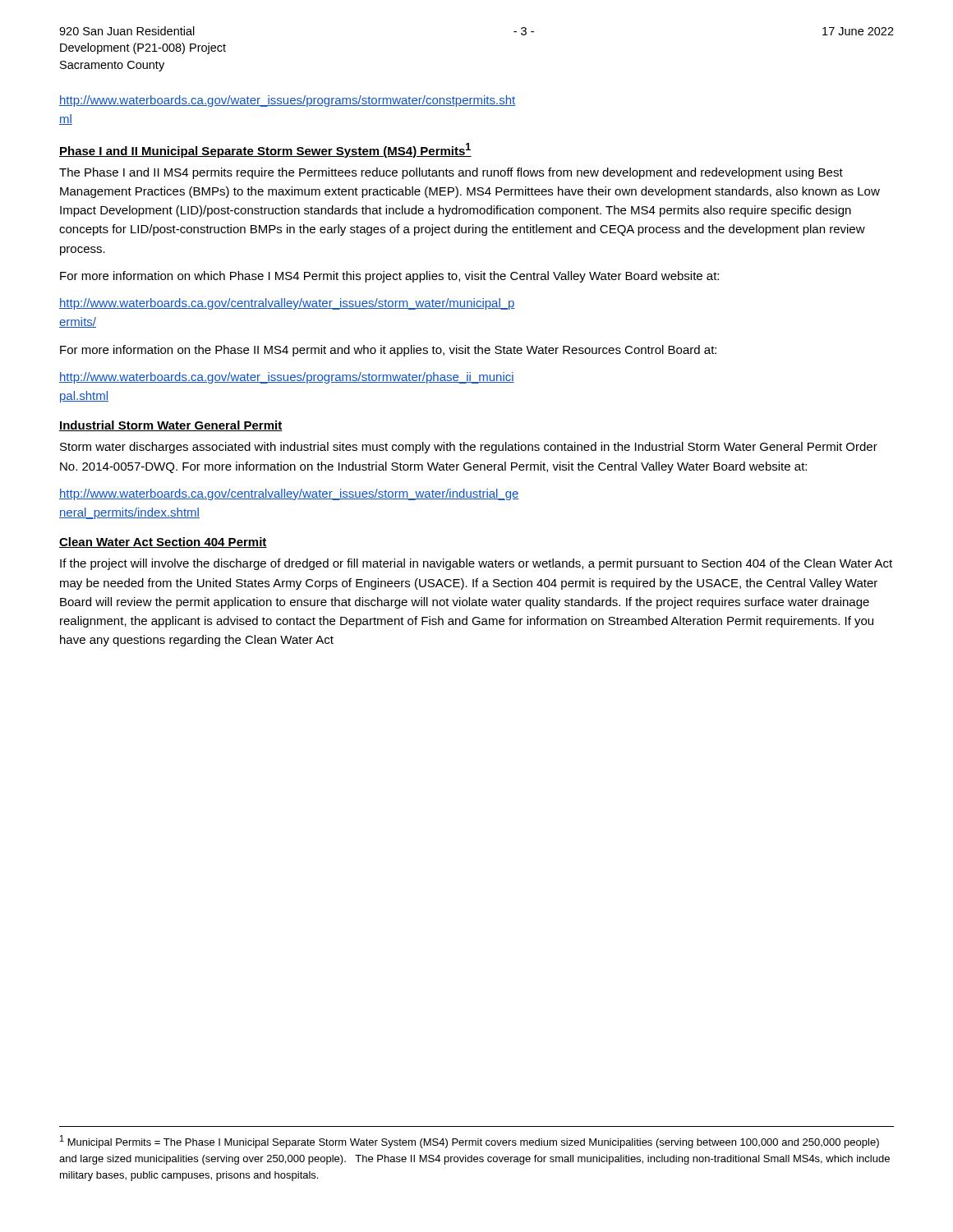Viewport: 953px width, 1232px height.
Task: Find the text block with the text "Storm water discharges"
Action: tap(468, 456)
